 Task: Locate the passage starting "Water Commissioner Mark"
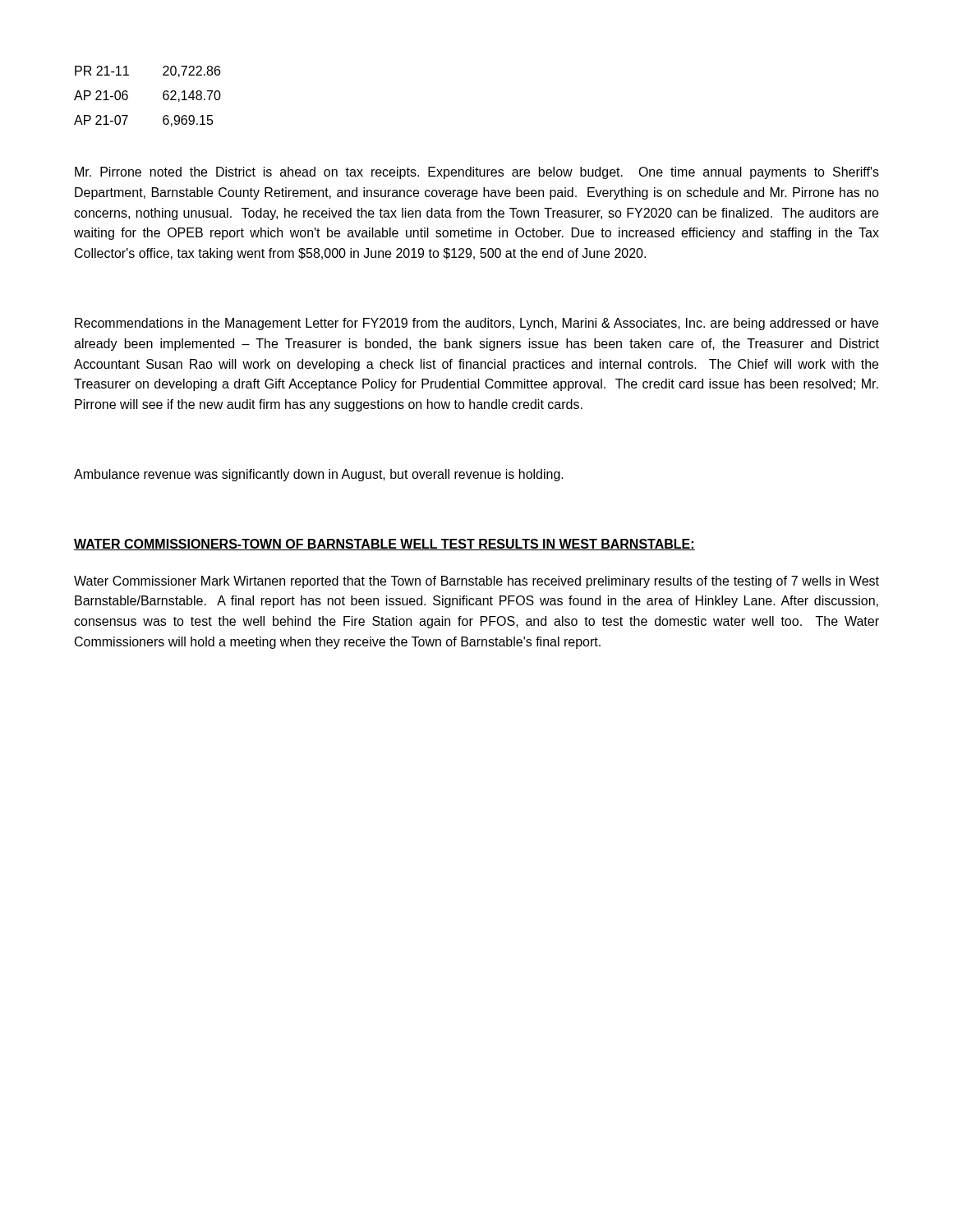(x=476, y=611)
